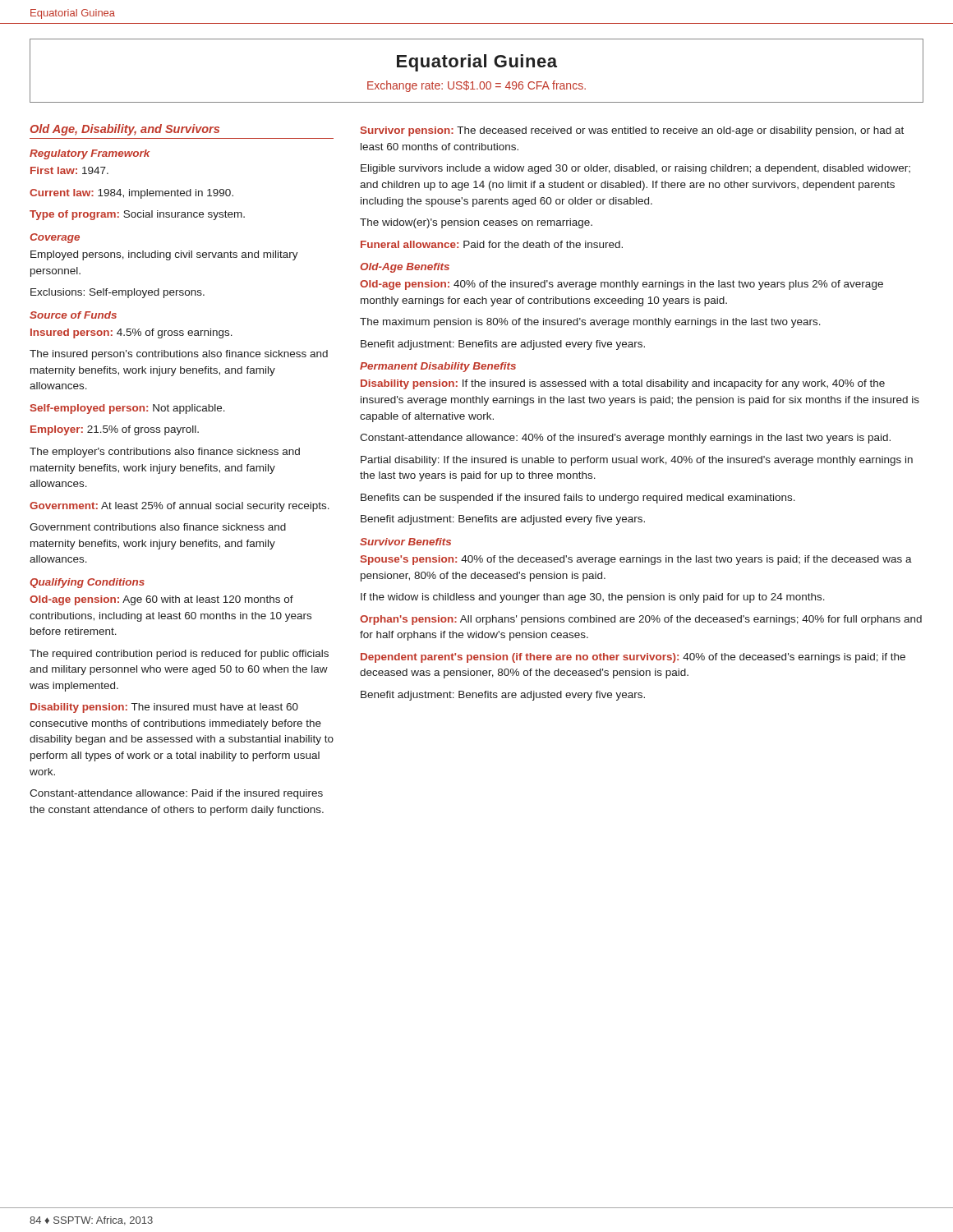
Task: Point to "Regulatory Framework"
Action: pos(90,153)
